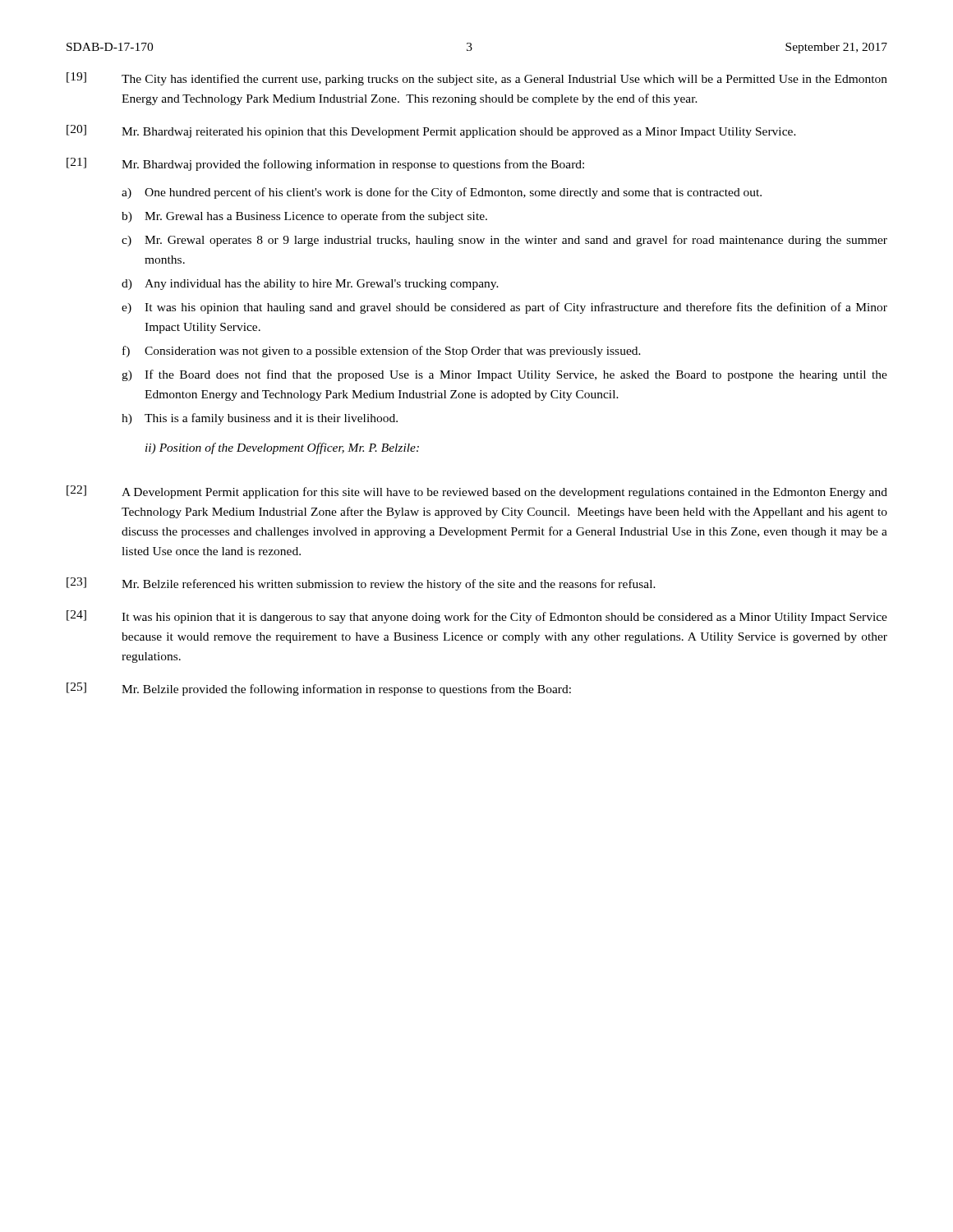Click on the element starting "Mr. Bhardwaj reiterated his opinion that"
This screenshot has width=953, height=1232.
coord(459,131)
